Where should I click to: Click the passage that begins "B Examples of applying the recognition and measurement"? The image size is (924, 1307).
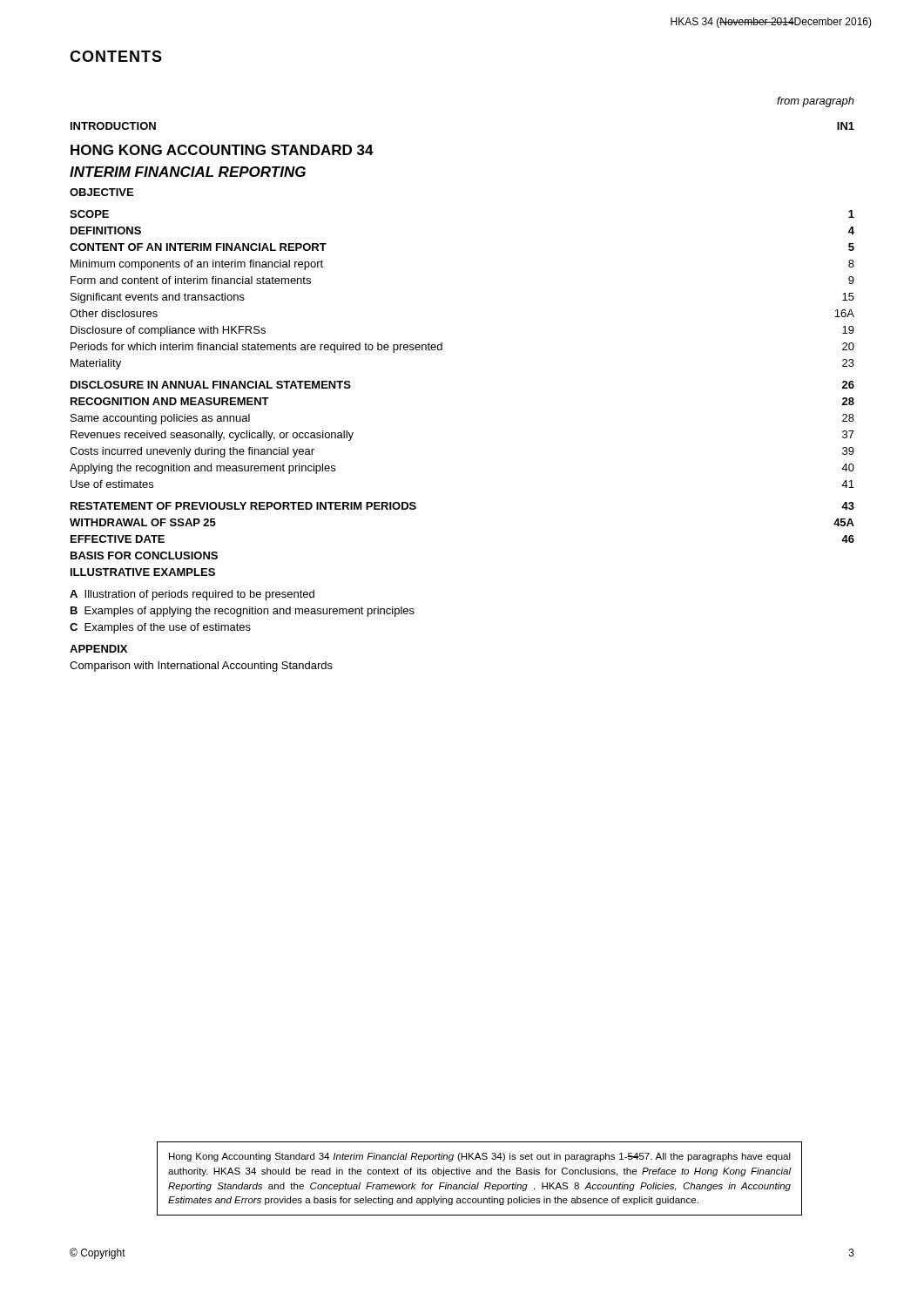(x=243, y=612)
